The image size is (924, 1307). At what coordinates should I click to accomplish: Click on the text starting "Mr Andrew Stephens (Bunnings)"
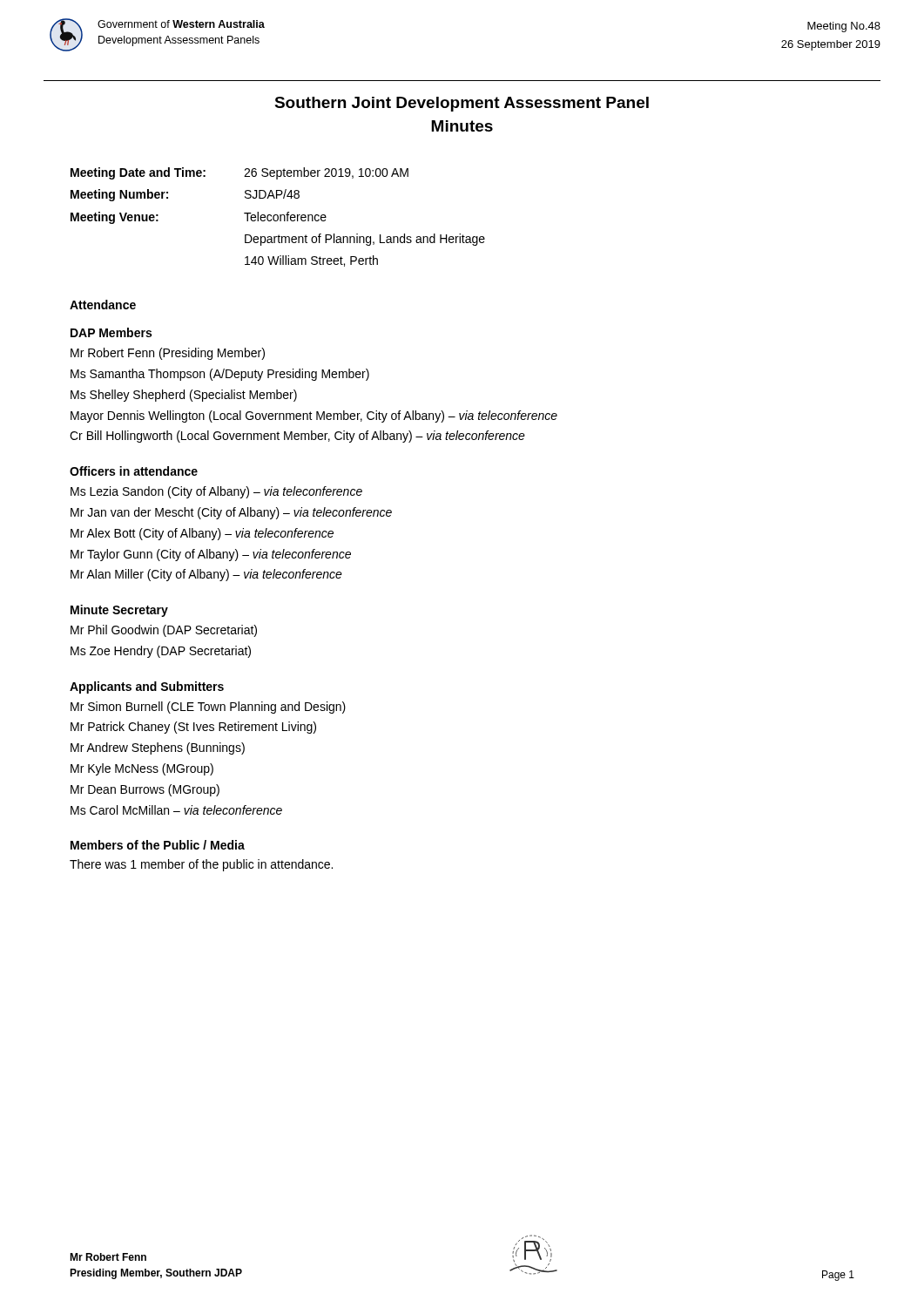pyautogui.click(x=157, y=748)
